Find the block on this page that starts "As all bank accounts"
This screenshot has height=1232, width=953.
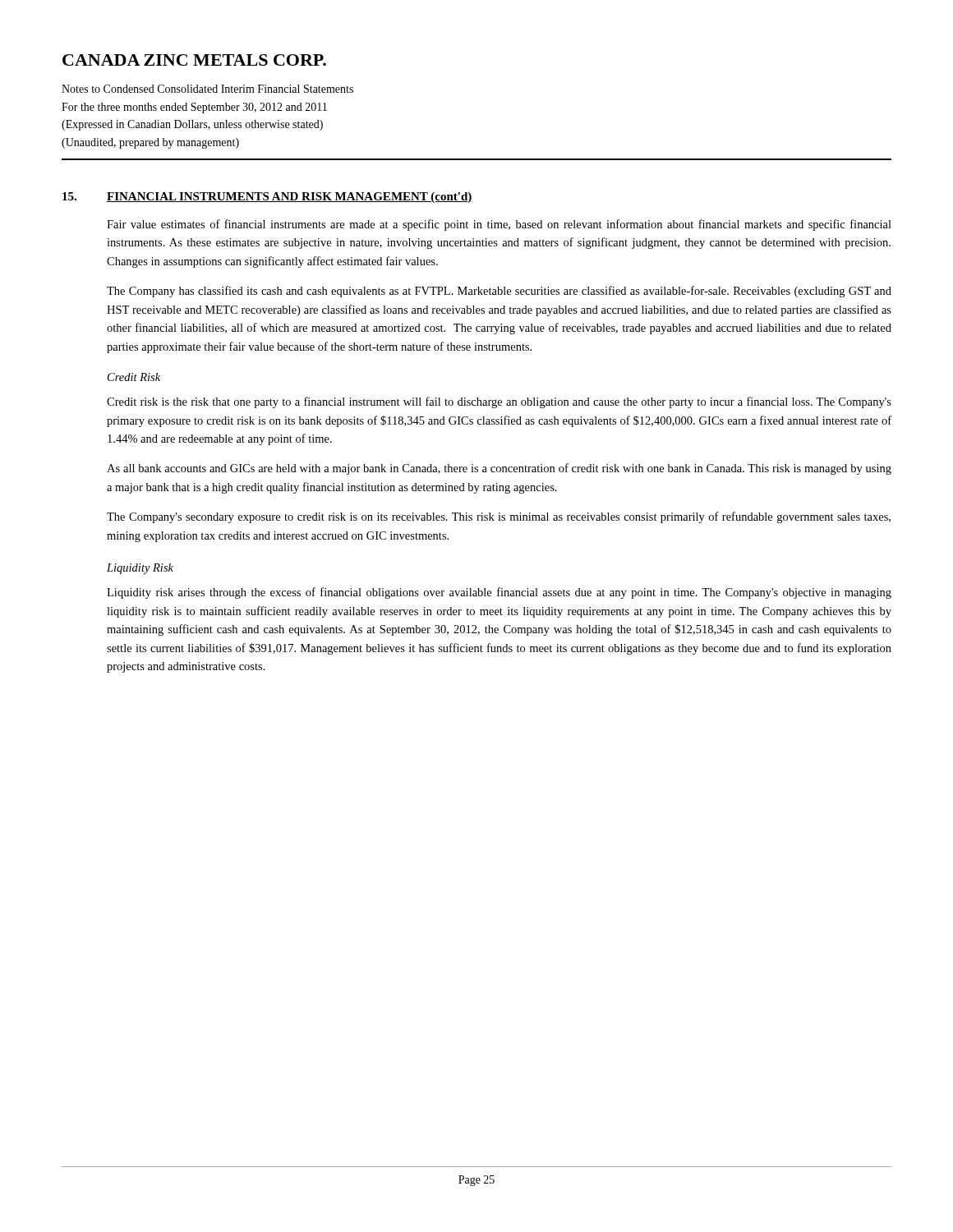point(499,478)
